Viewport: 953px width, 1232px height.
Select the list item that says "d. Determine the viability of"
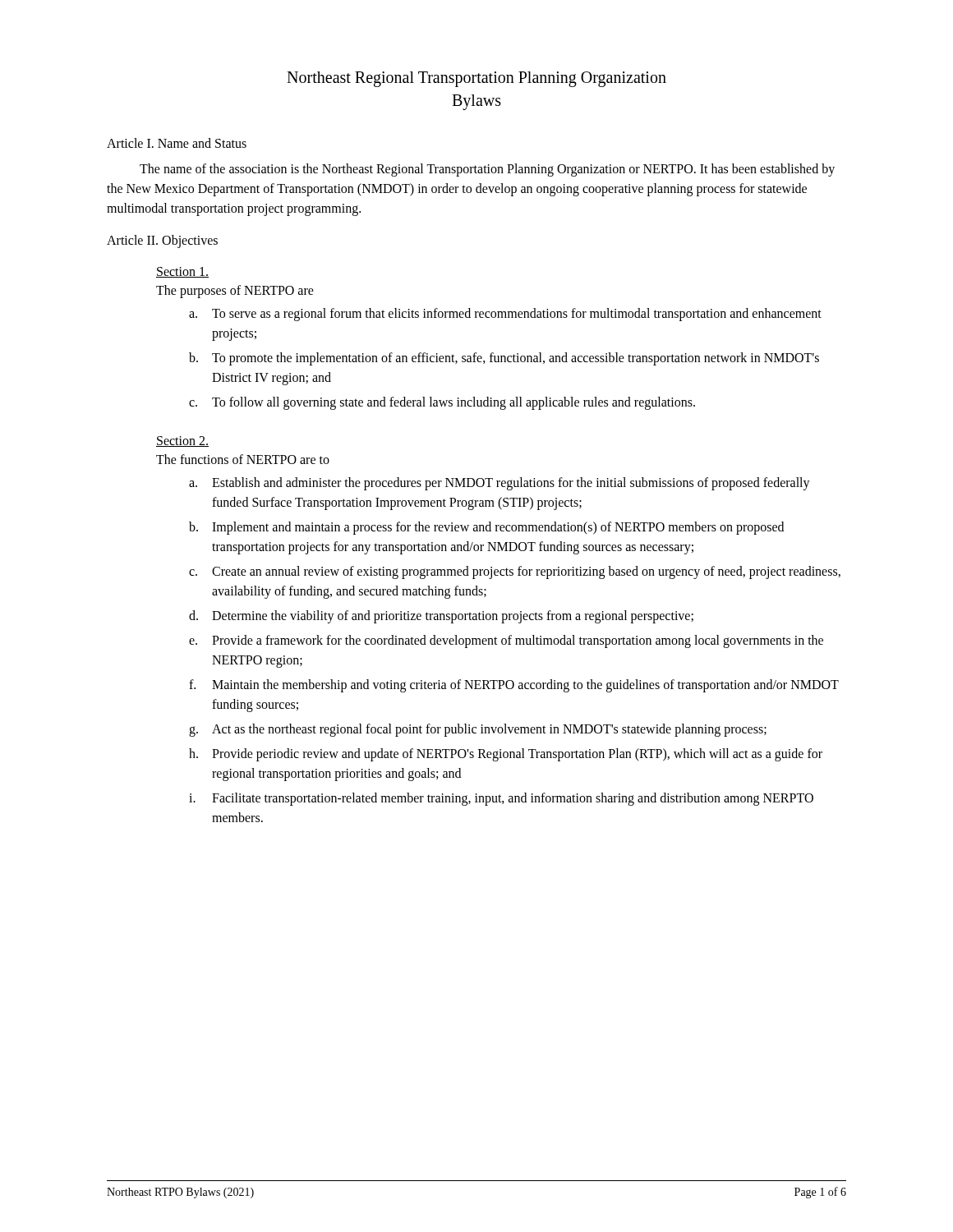pos(518,616)
